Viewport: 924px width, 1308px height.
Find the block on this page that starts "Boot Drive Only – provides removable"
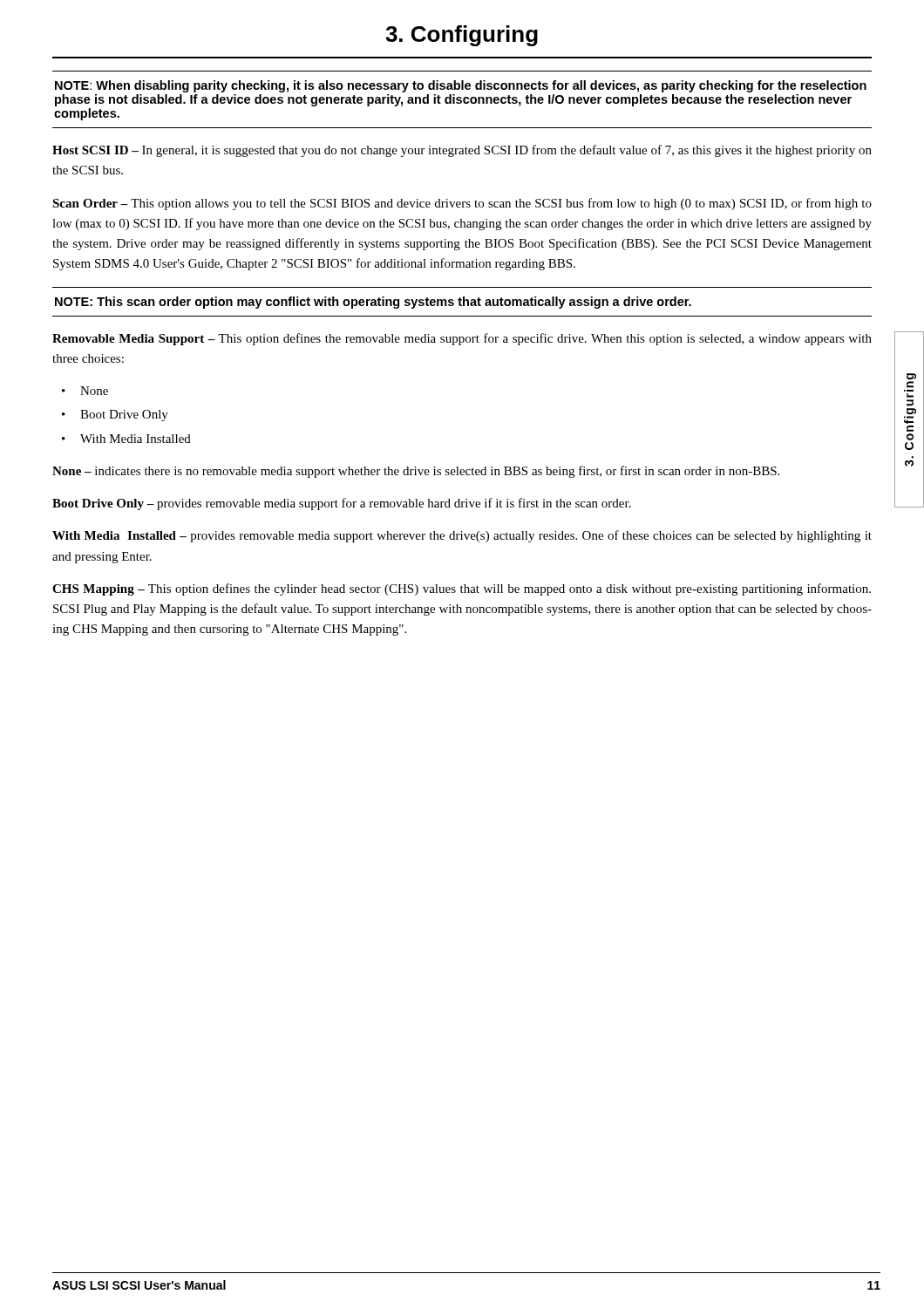[342, 503]
